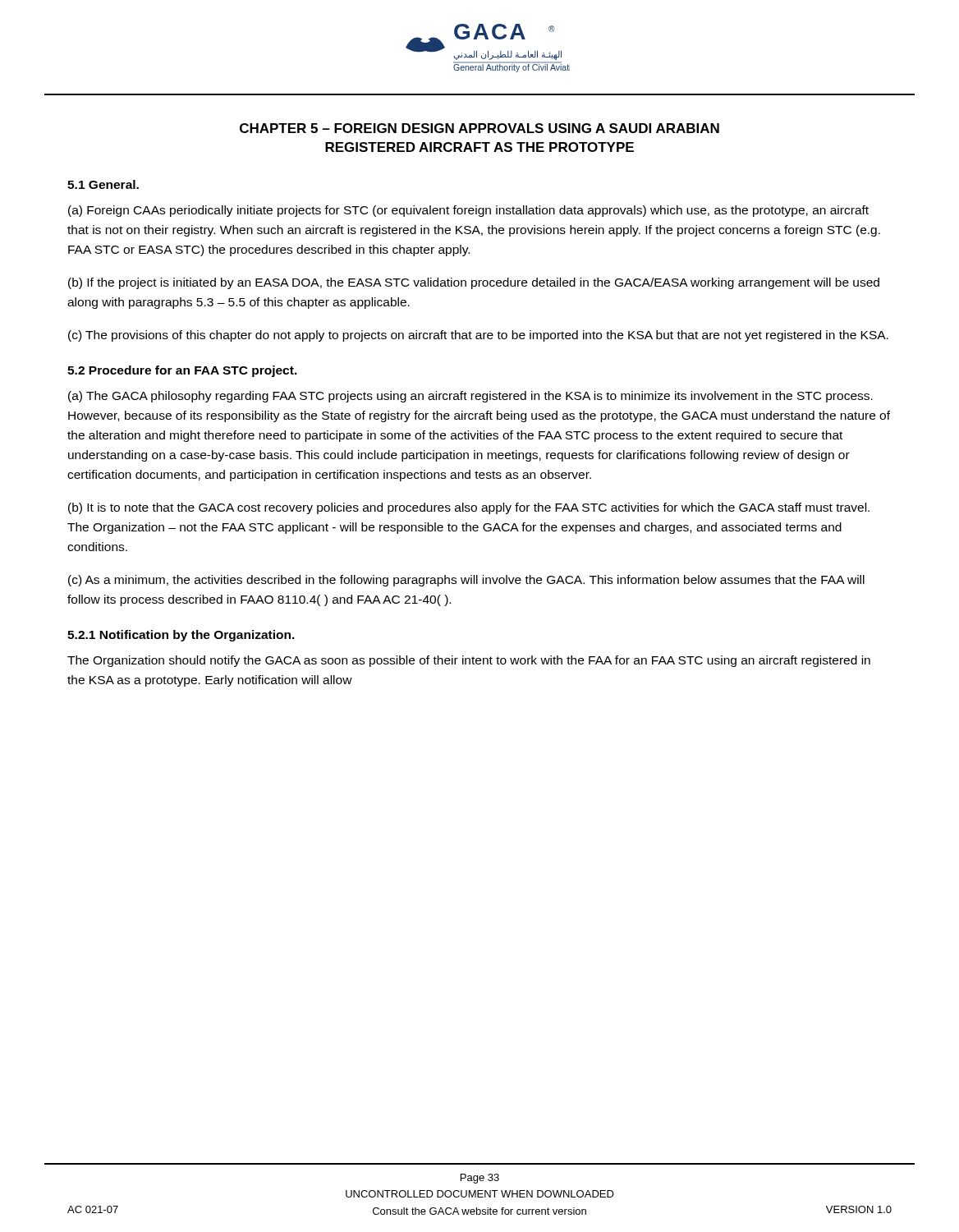Image resolution: width=959 pixels, height=1232 pixels.
Task: Select the text block that says "(a) The GACA philosophy"
Action: (479, 435)
